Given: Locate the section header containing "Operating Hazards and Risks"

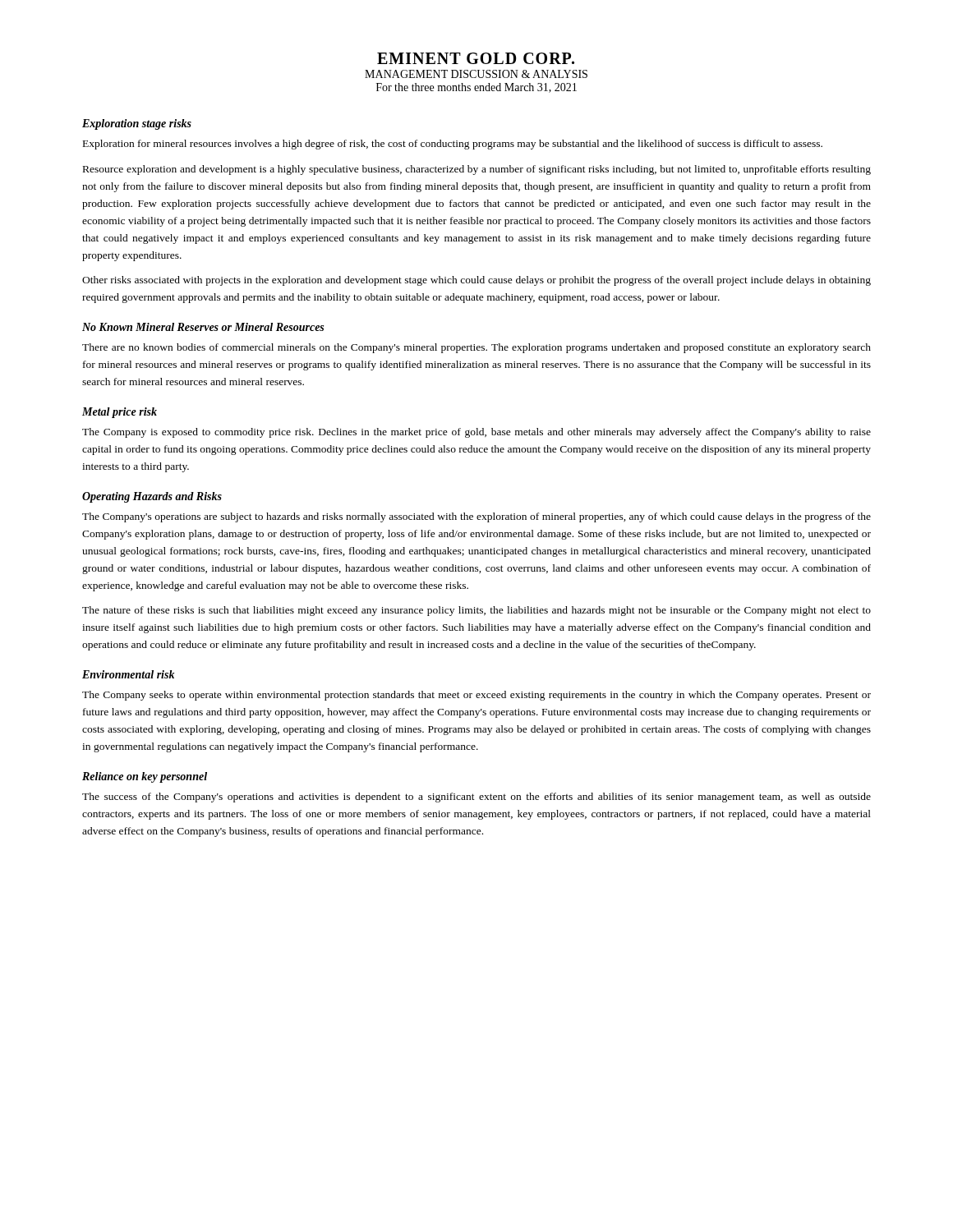Looking at the screenshot, I should [152, 496].
